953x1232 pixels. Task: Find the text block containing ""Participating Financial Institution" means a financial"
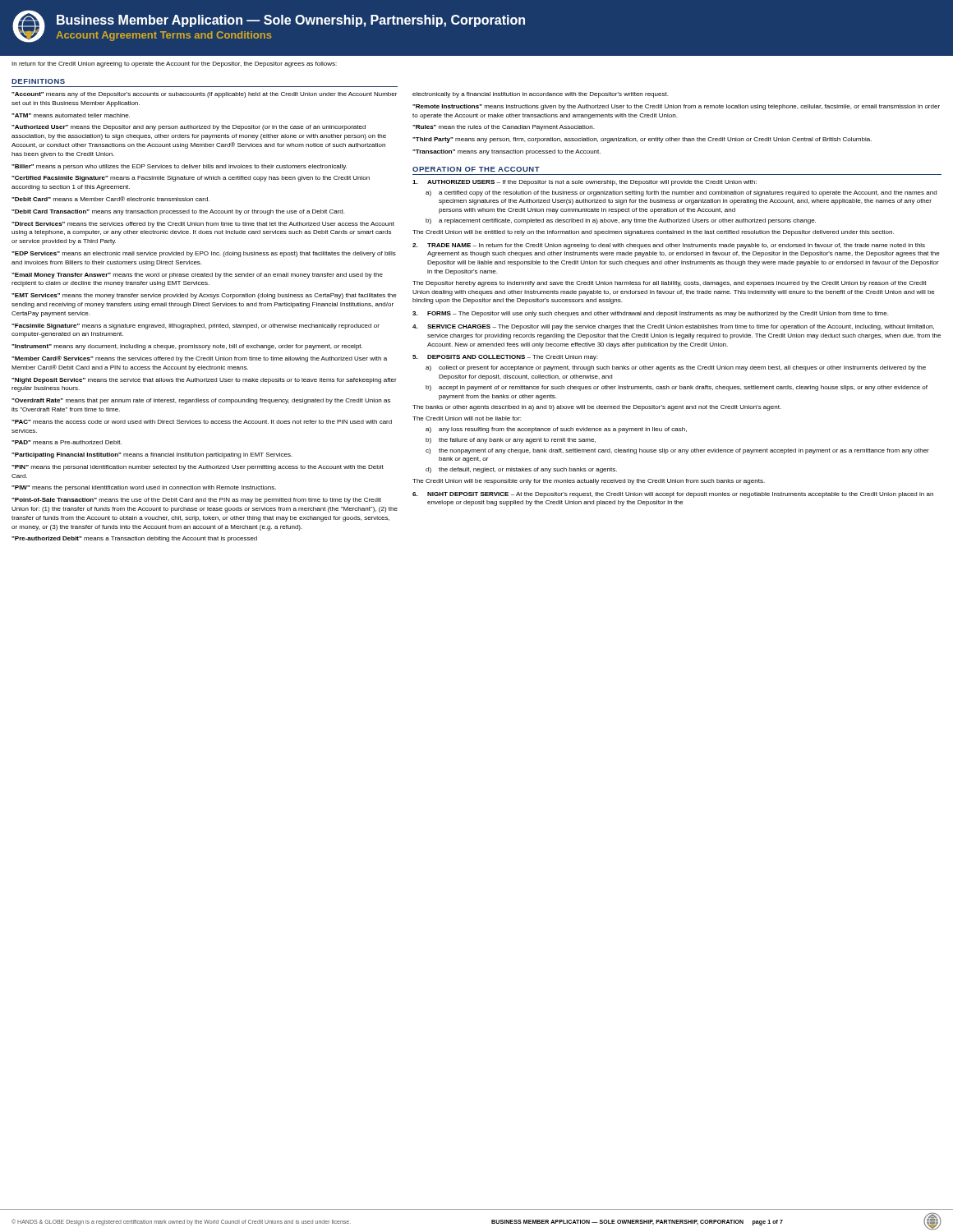[x=152, y=455]
